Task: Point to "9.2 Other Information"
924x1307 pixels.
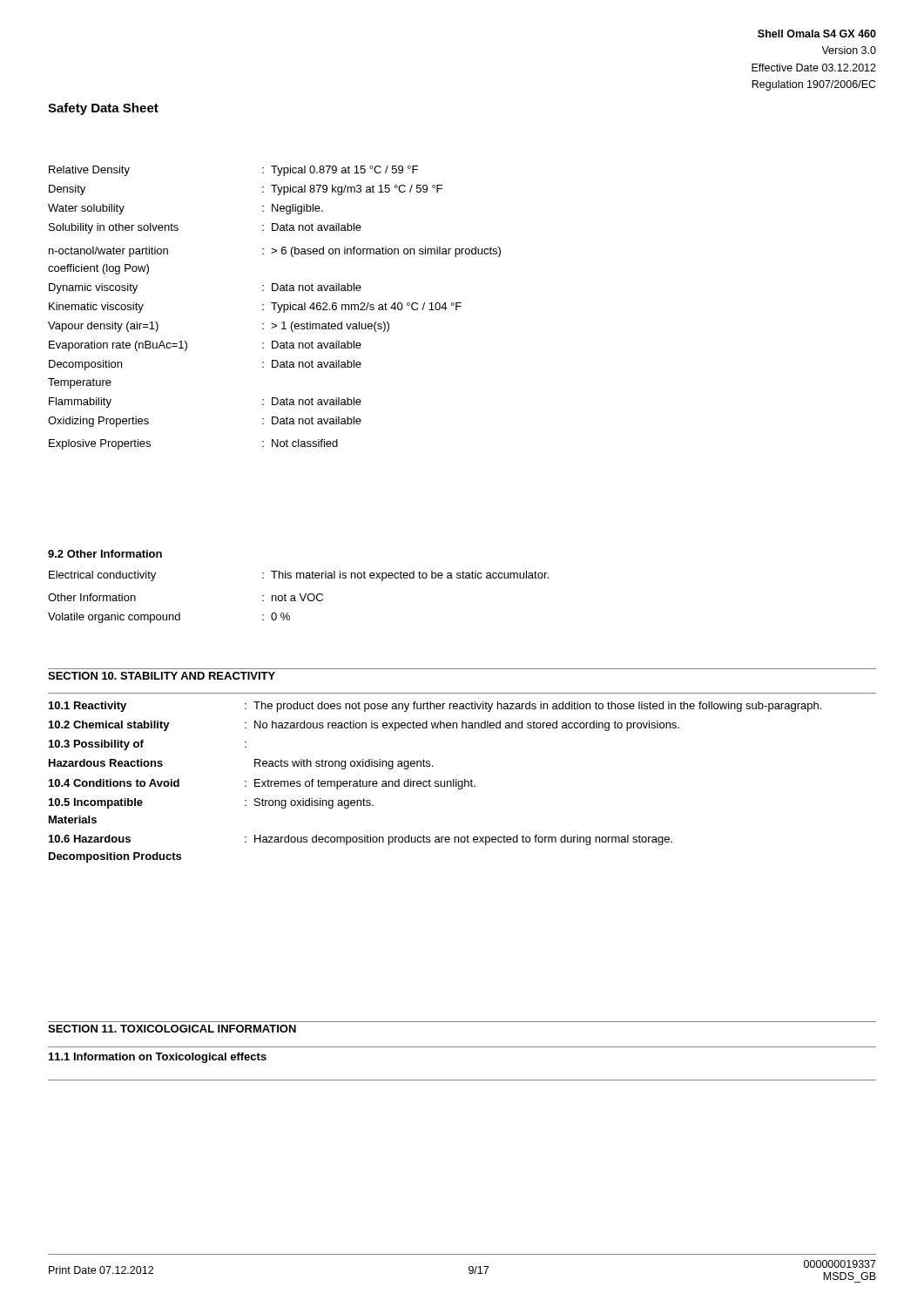Action: (105, 554)
